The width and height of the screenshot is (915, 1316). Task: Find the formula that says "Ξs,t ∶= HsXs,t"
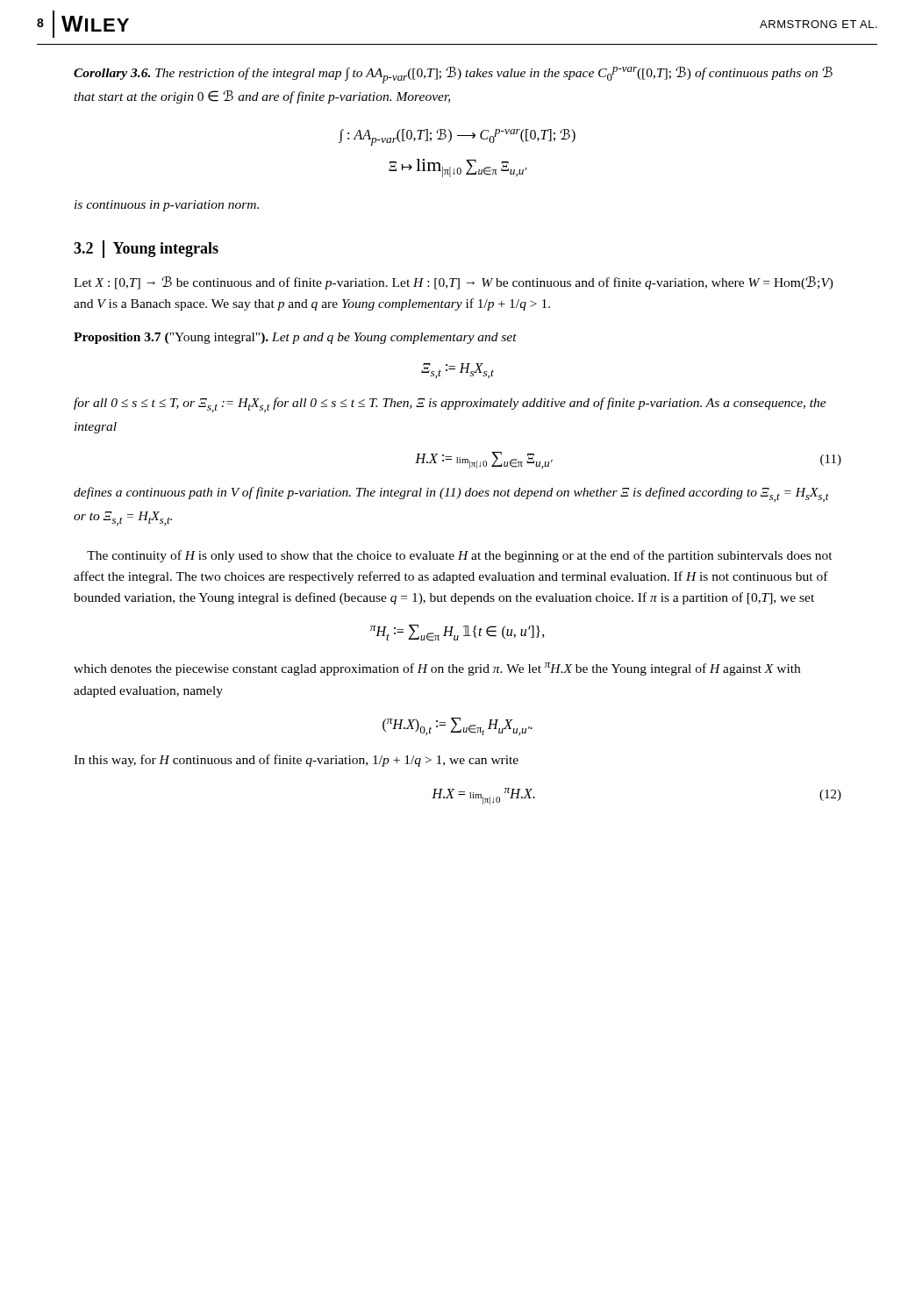coord(458,370)
